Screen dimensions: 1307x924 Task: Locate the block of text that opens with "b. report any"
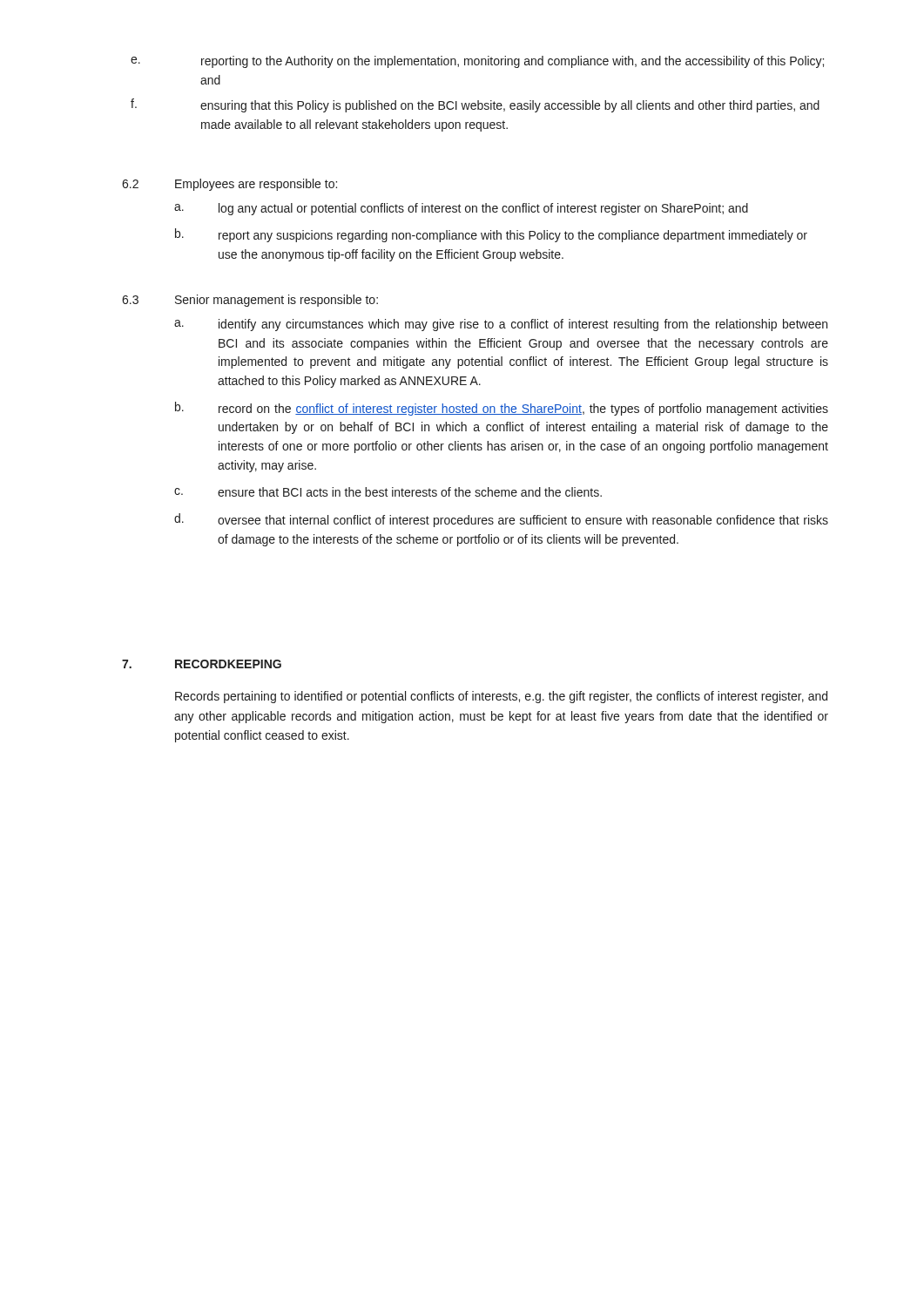501,246
